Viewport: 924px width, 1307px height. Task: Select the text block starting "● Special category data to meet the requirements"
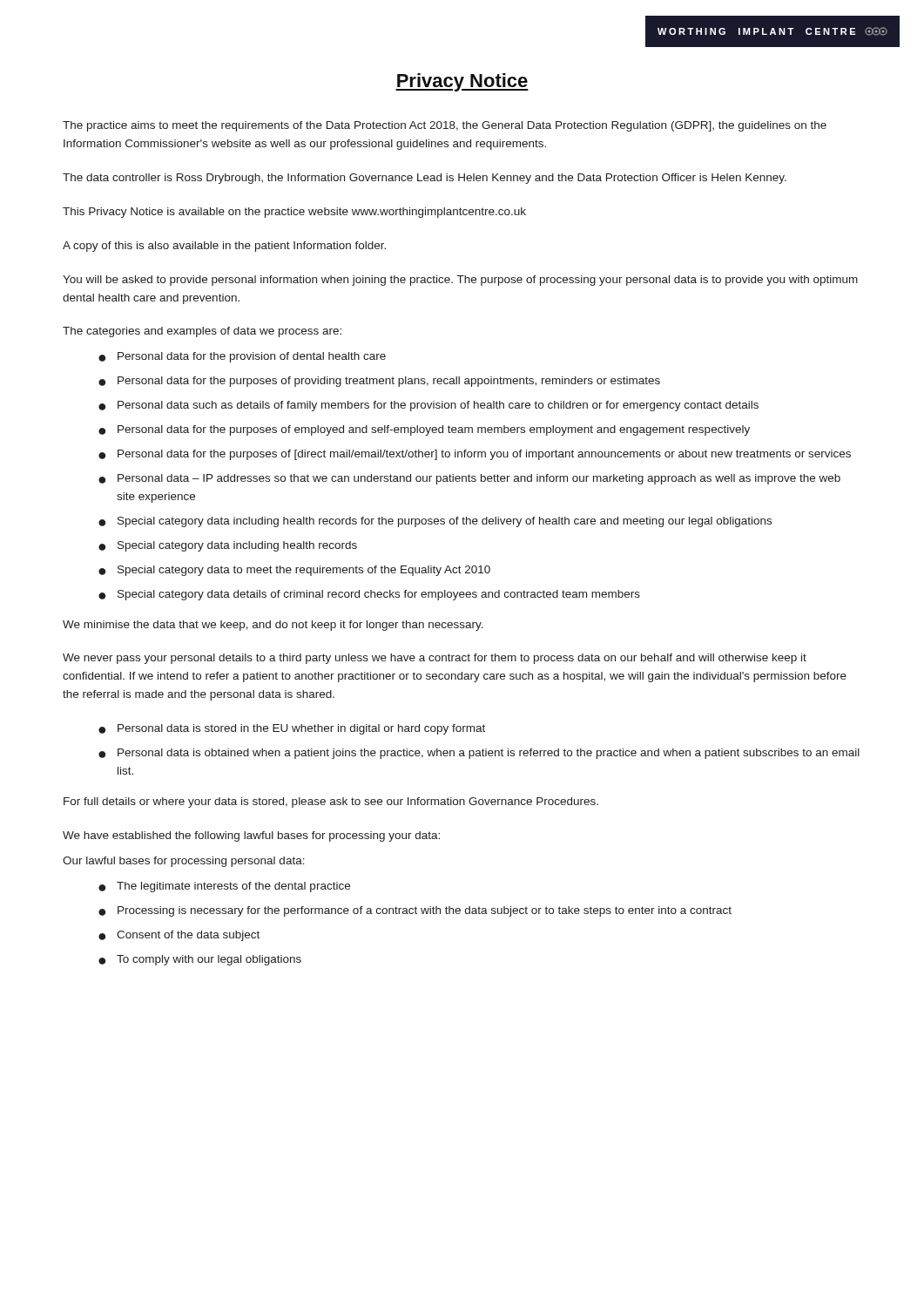pos(479,570)
